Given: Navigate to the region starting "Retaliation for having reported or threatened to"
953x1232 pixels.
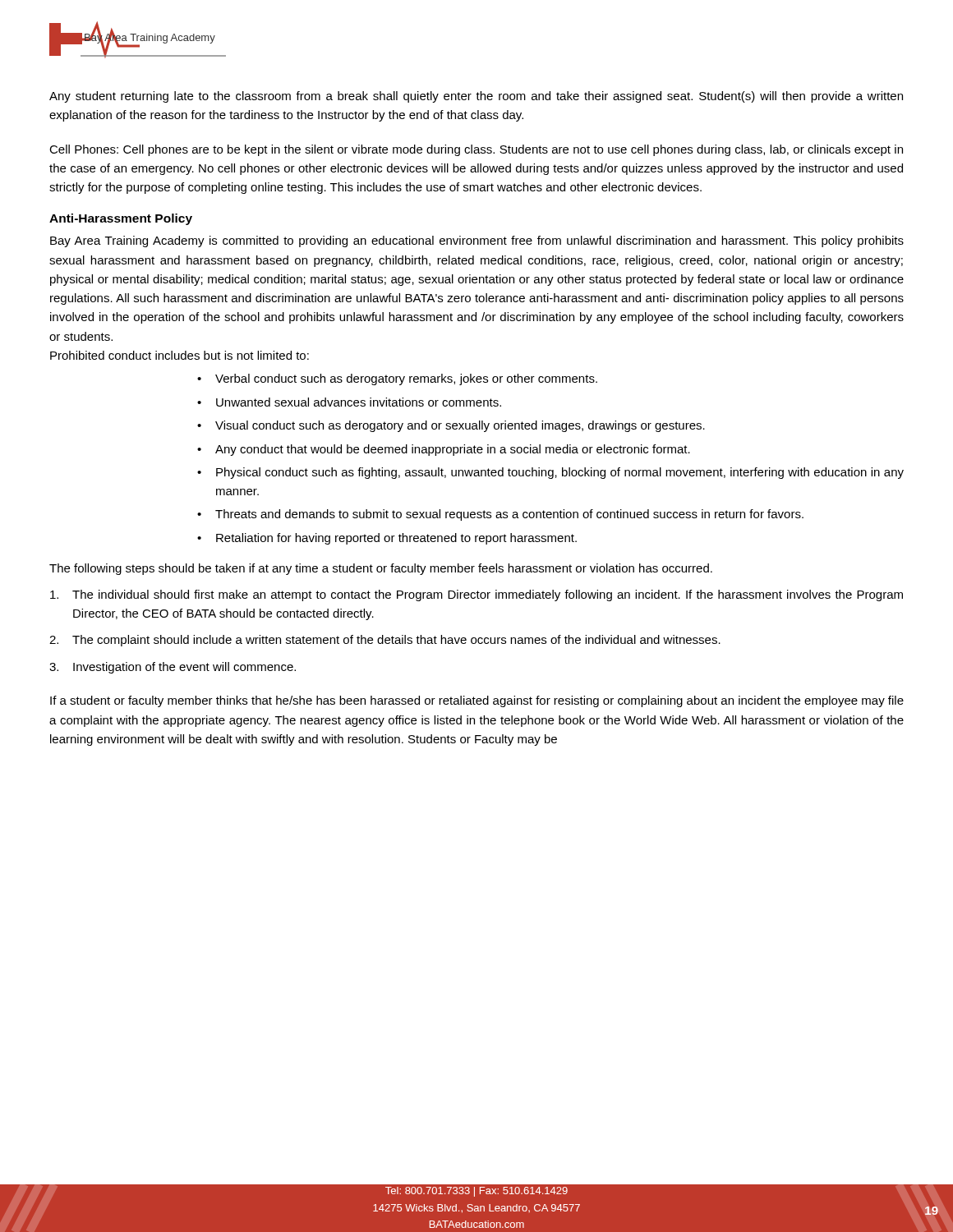Looking at the screenshot, I should (396, 537).
